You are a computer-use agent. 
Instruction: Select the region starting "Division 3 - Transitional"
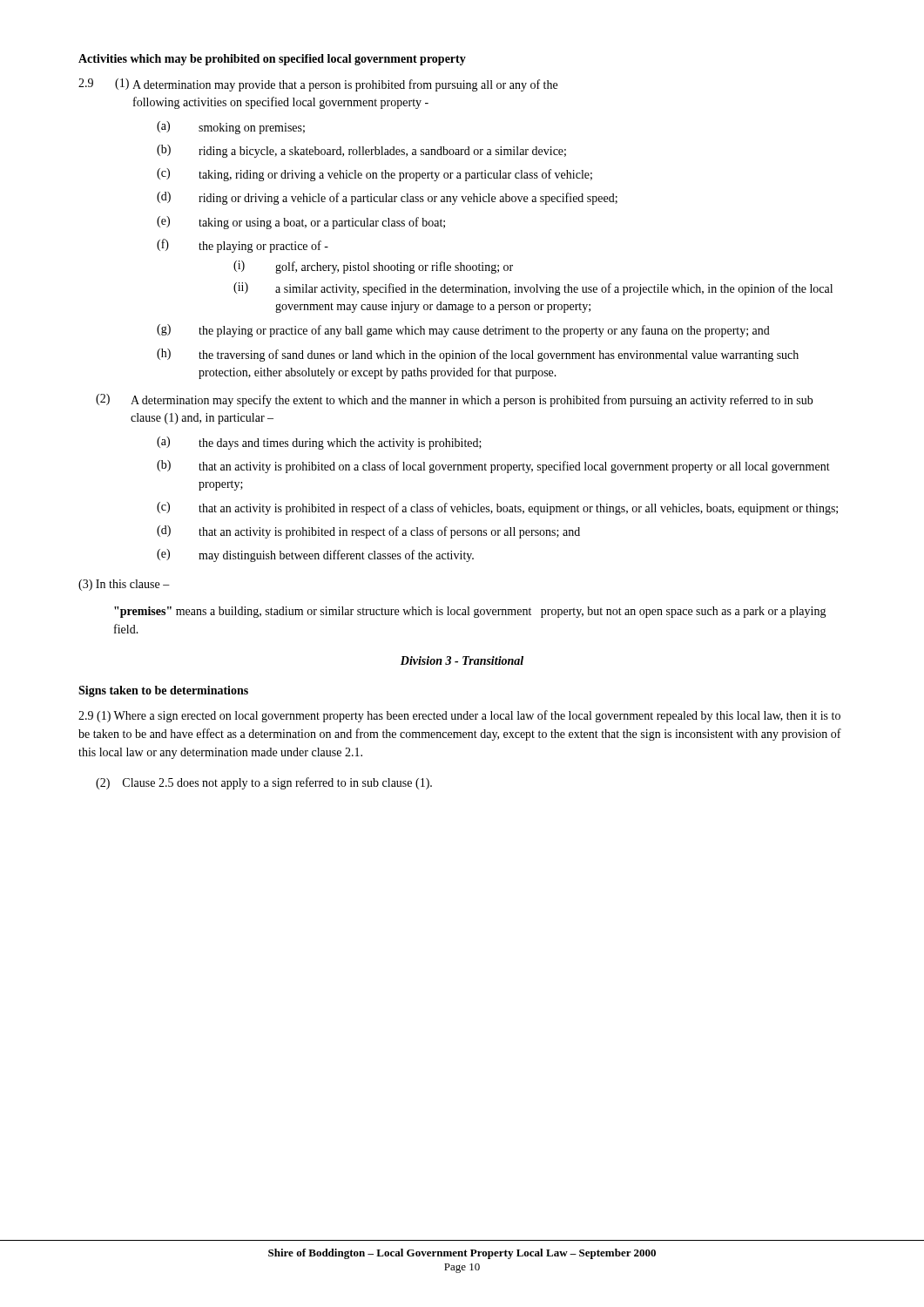(462, 661)
